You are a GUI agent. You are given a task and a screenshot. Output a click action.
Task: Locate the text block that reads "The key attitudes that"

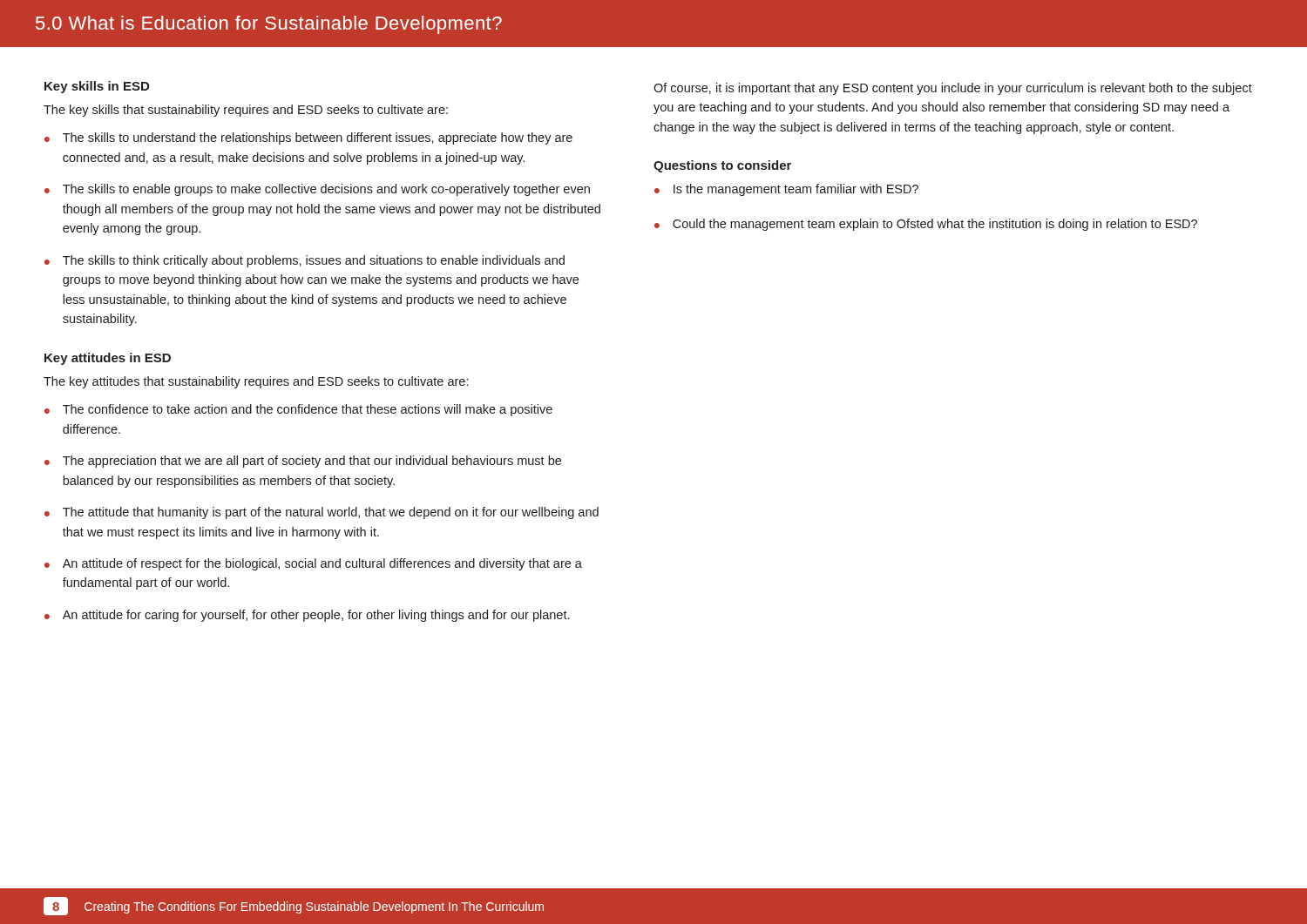click(256, 381)
